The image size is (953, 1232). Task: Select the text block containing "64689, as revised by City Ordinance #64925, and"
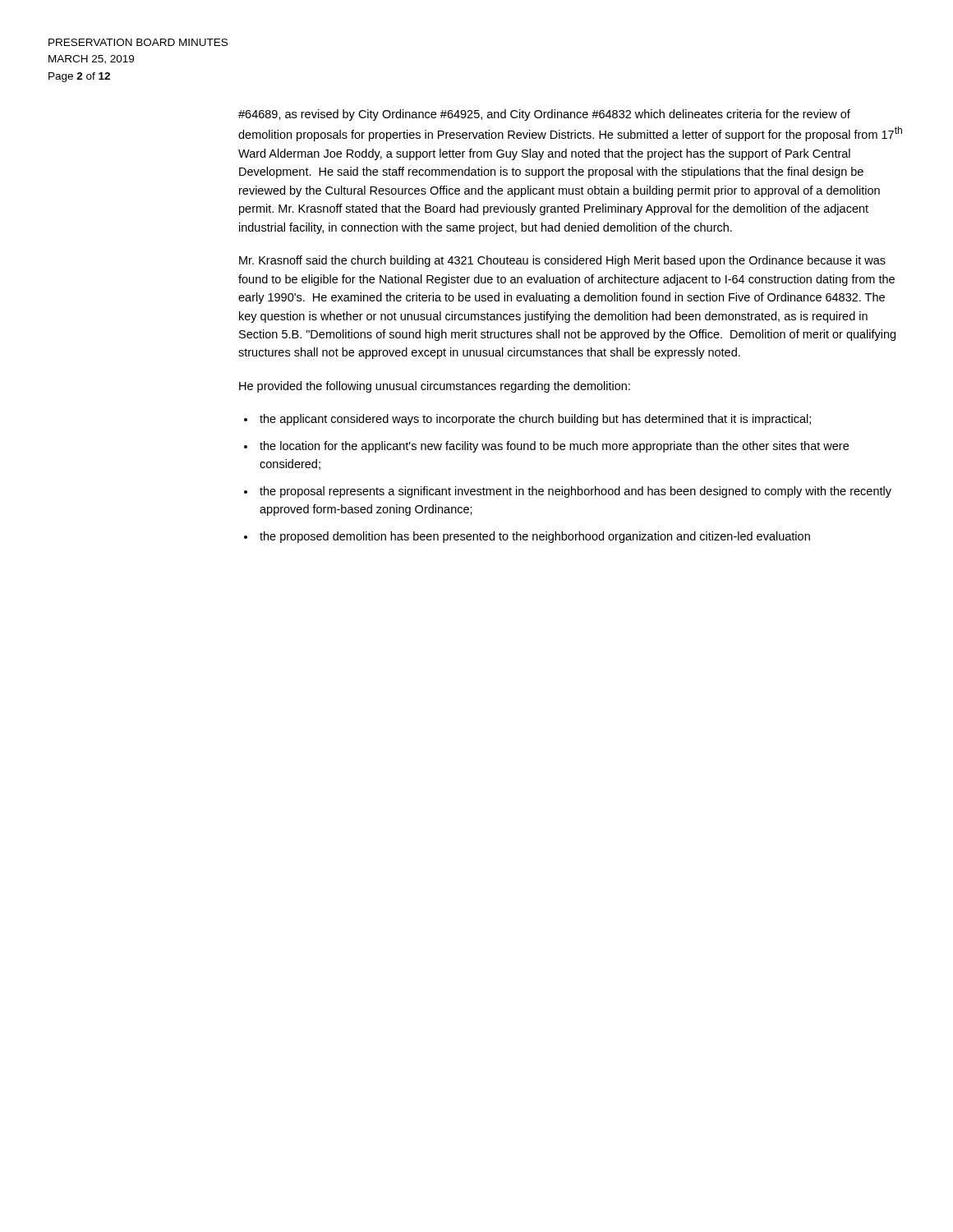(x=570, y=171)
